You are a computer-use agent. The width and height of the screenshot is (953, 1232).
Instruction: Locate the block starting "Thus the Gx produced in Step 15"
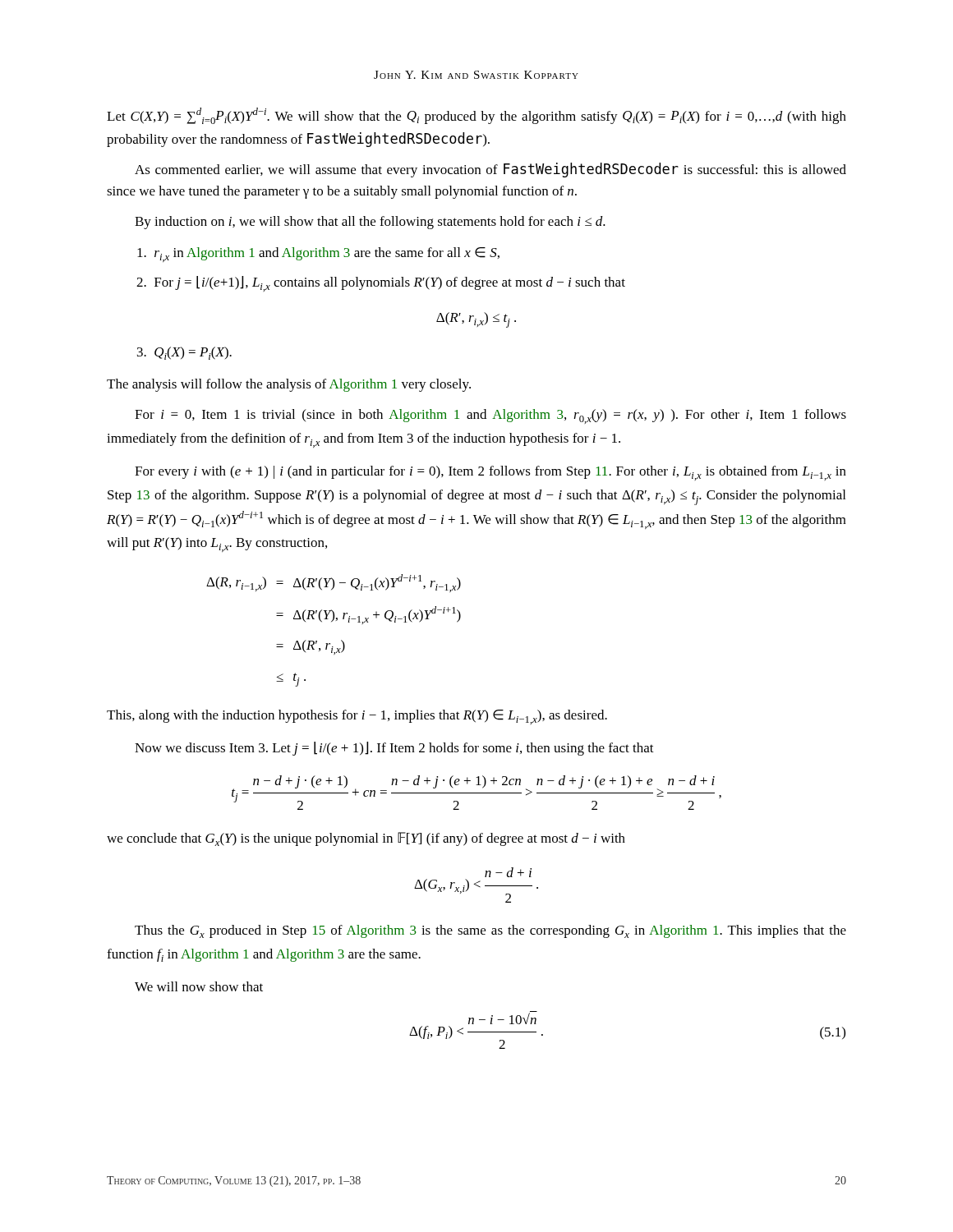(x=476, y=944)
